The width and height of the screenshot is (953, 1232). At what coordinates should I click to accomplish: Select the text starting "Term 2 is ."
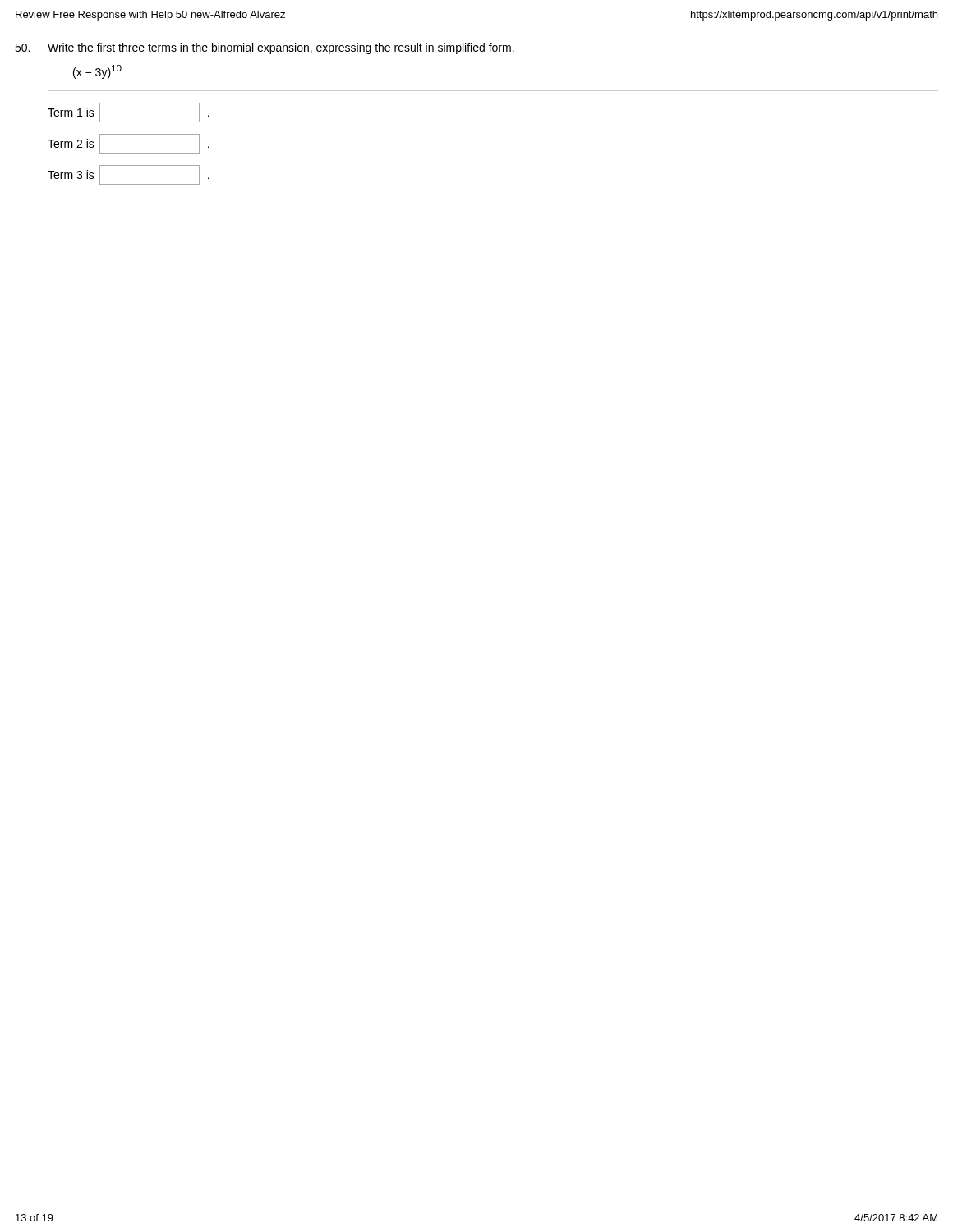point(129,143)
